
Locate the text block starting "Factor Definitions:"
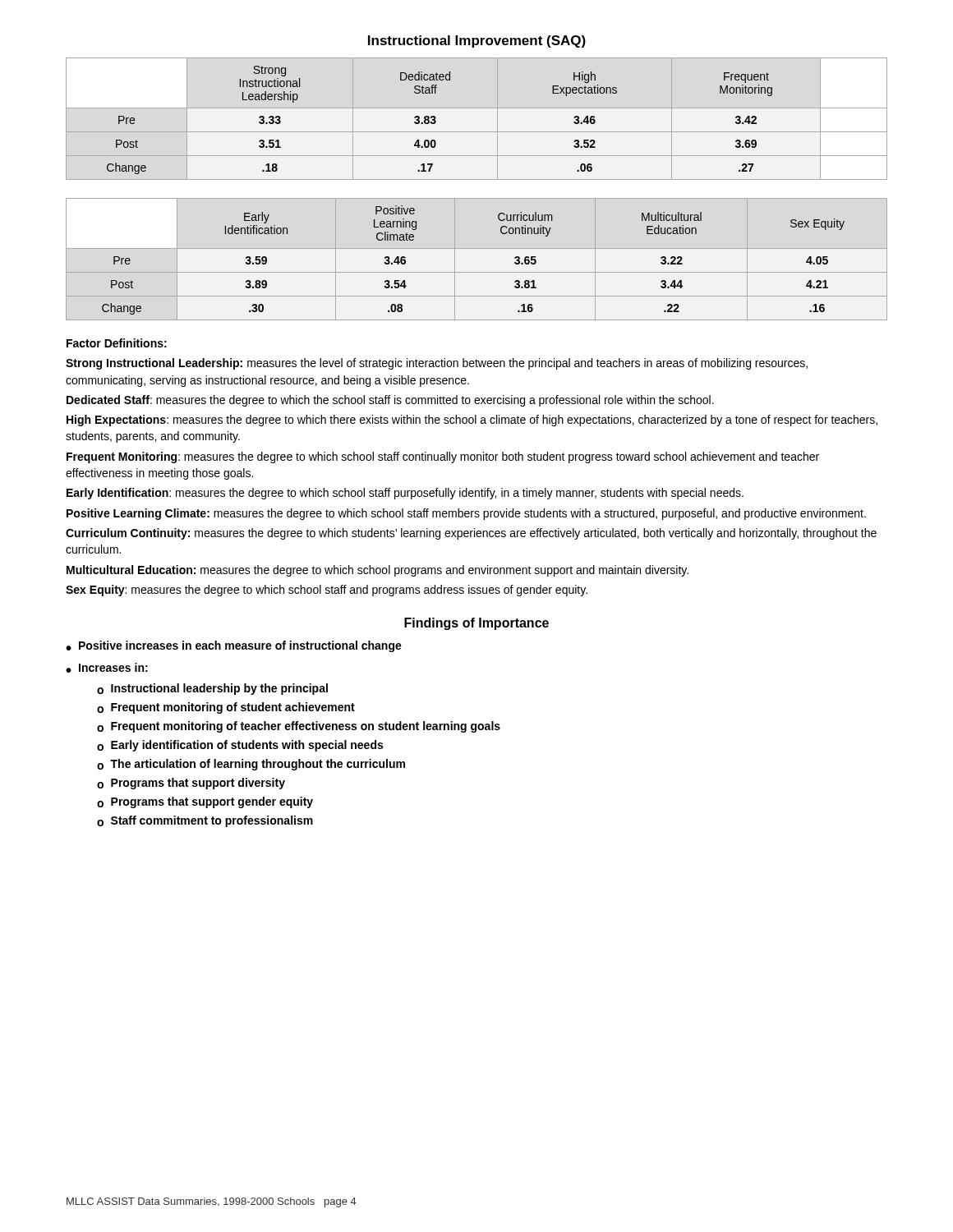pyautogui.click(x=117, y=343)
